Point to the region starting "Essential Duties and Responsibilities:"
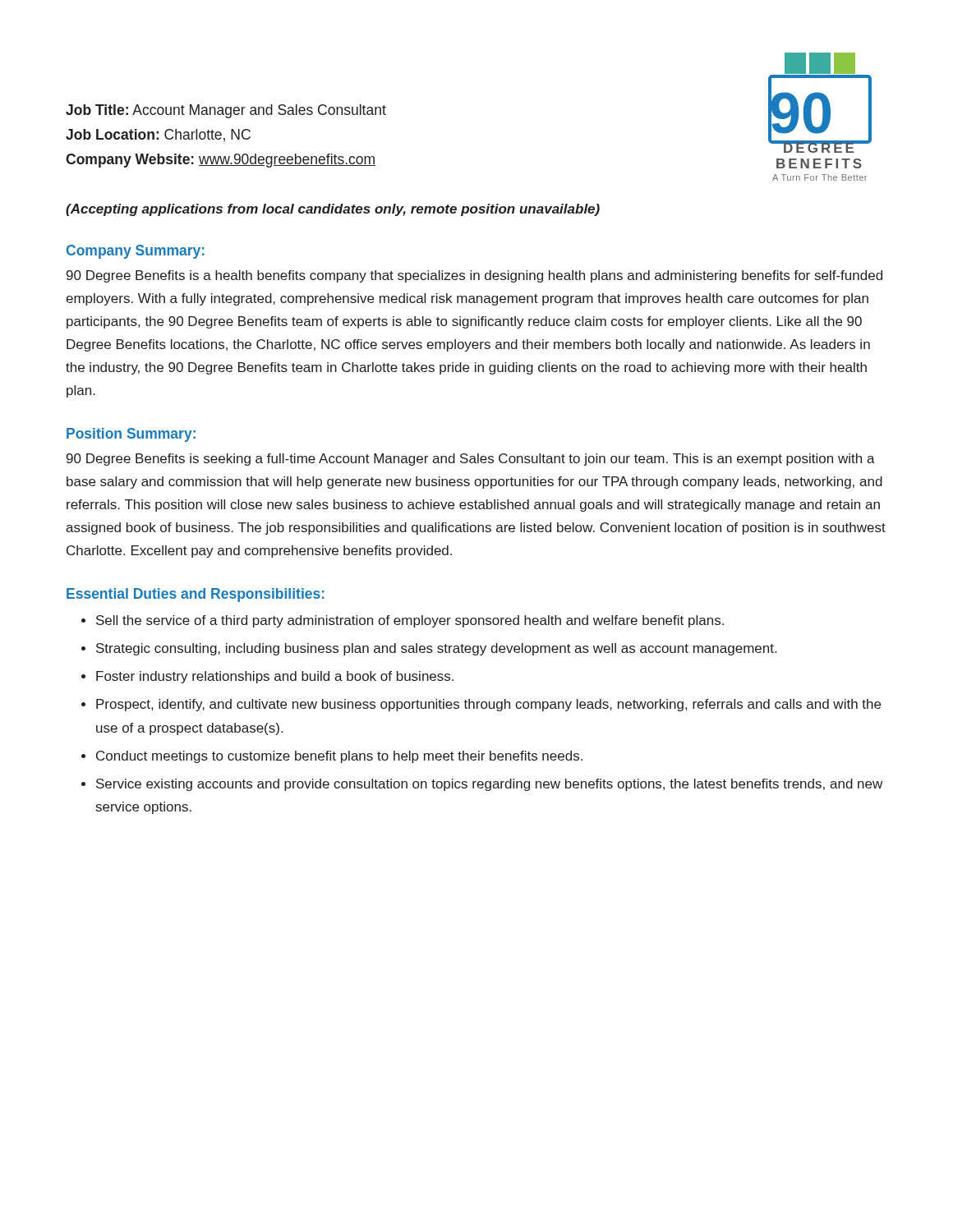 [196, 594]
